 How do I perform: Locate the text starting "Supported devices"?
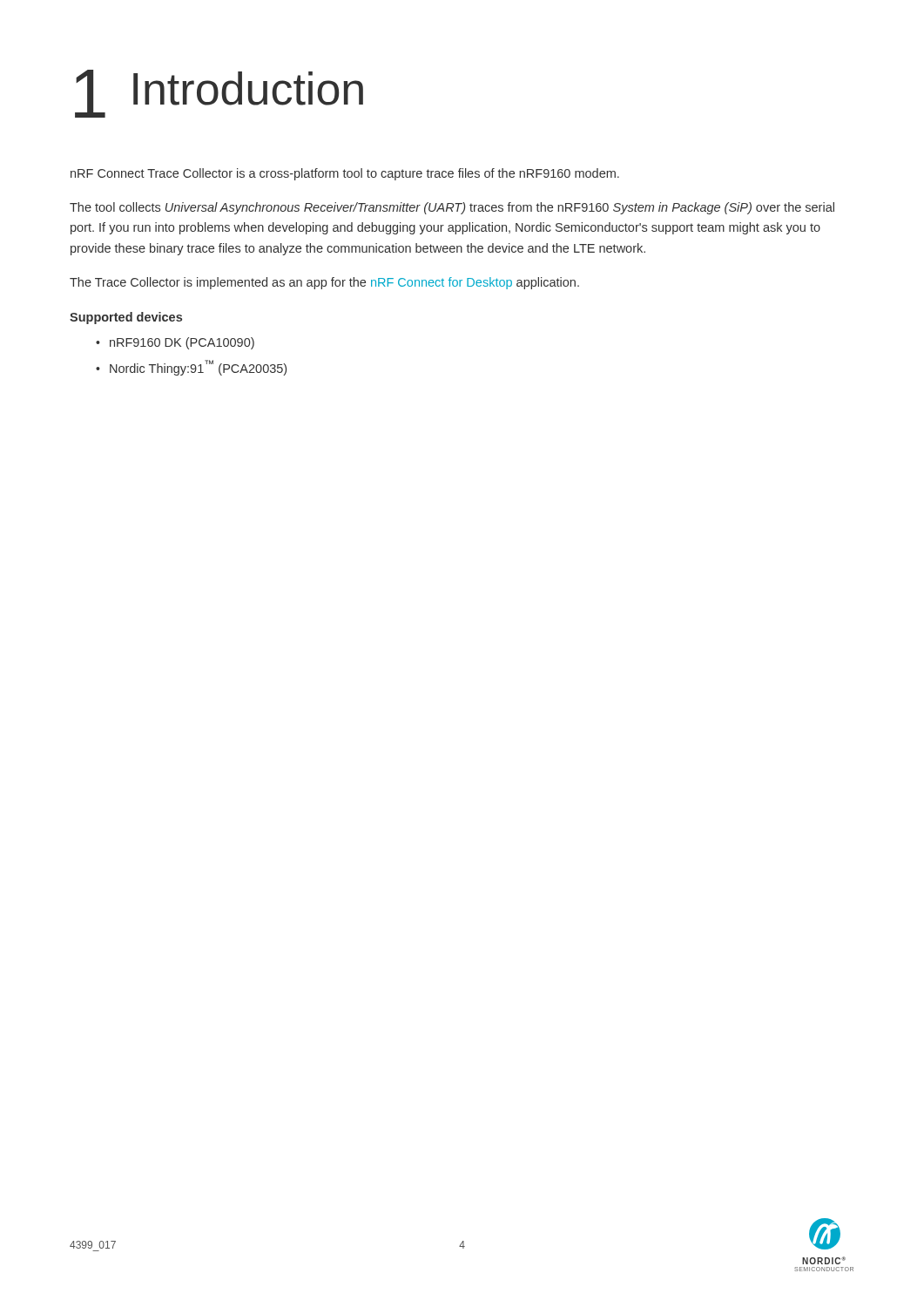126,317
